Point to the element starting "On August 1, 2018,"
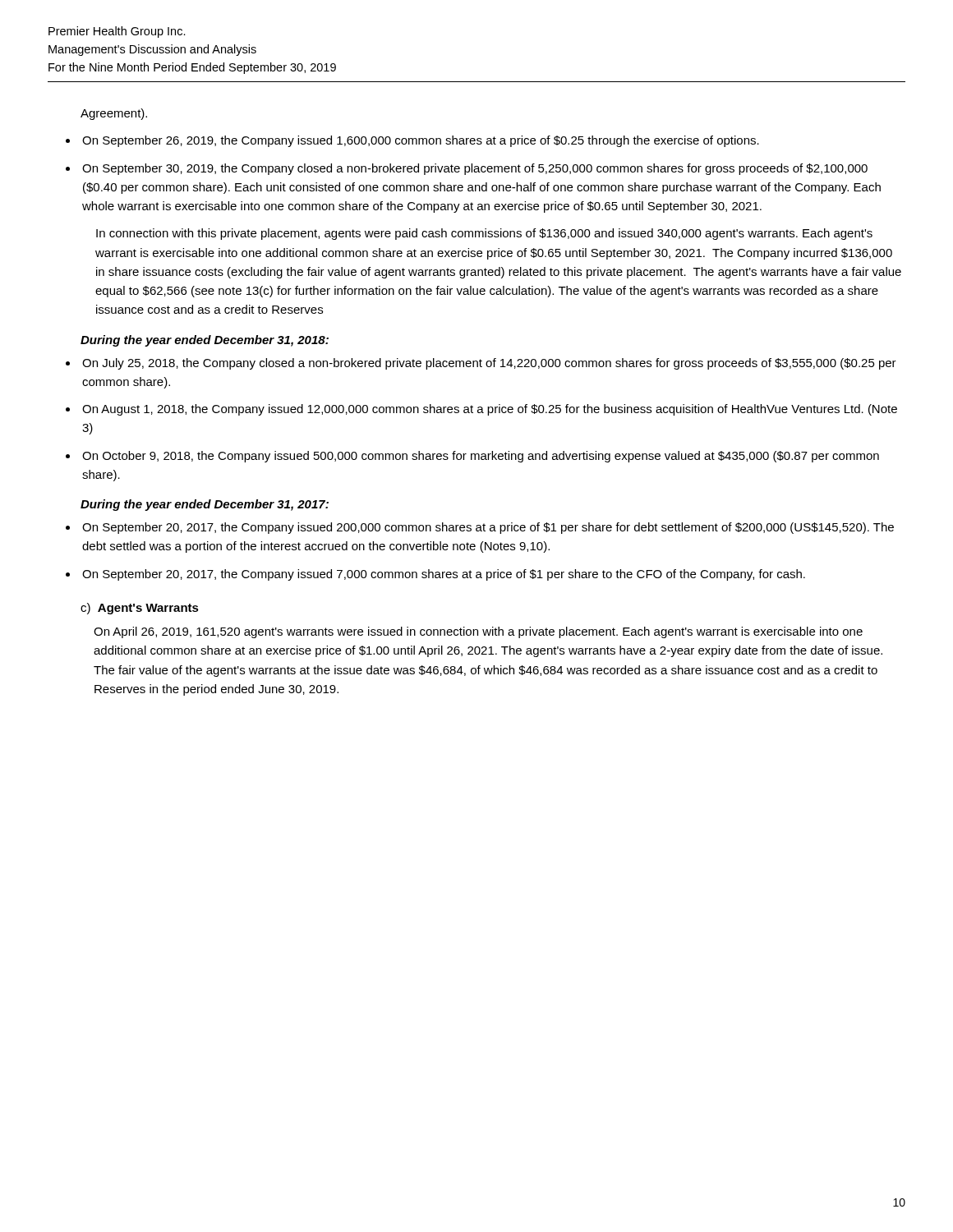Screen dimensions: 1232x953 click(x=490, y=418)
